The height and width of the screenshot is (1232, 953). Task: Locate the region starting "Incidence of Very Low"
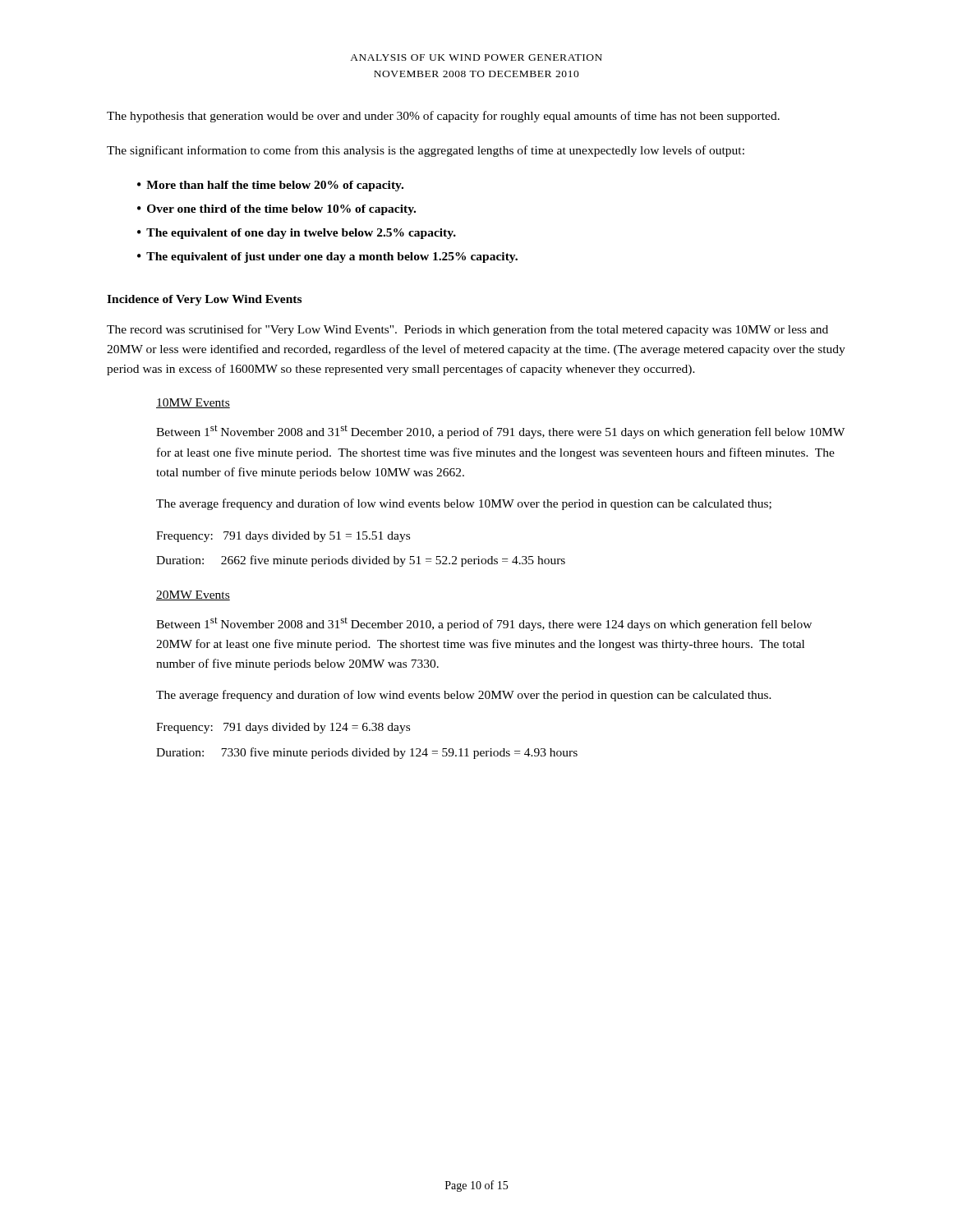204,299
